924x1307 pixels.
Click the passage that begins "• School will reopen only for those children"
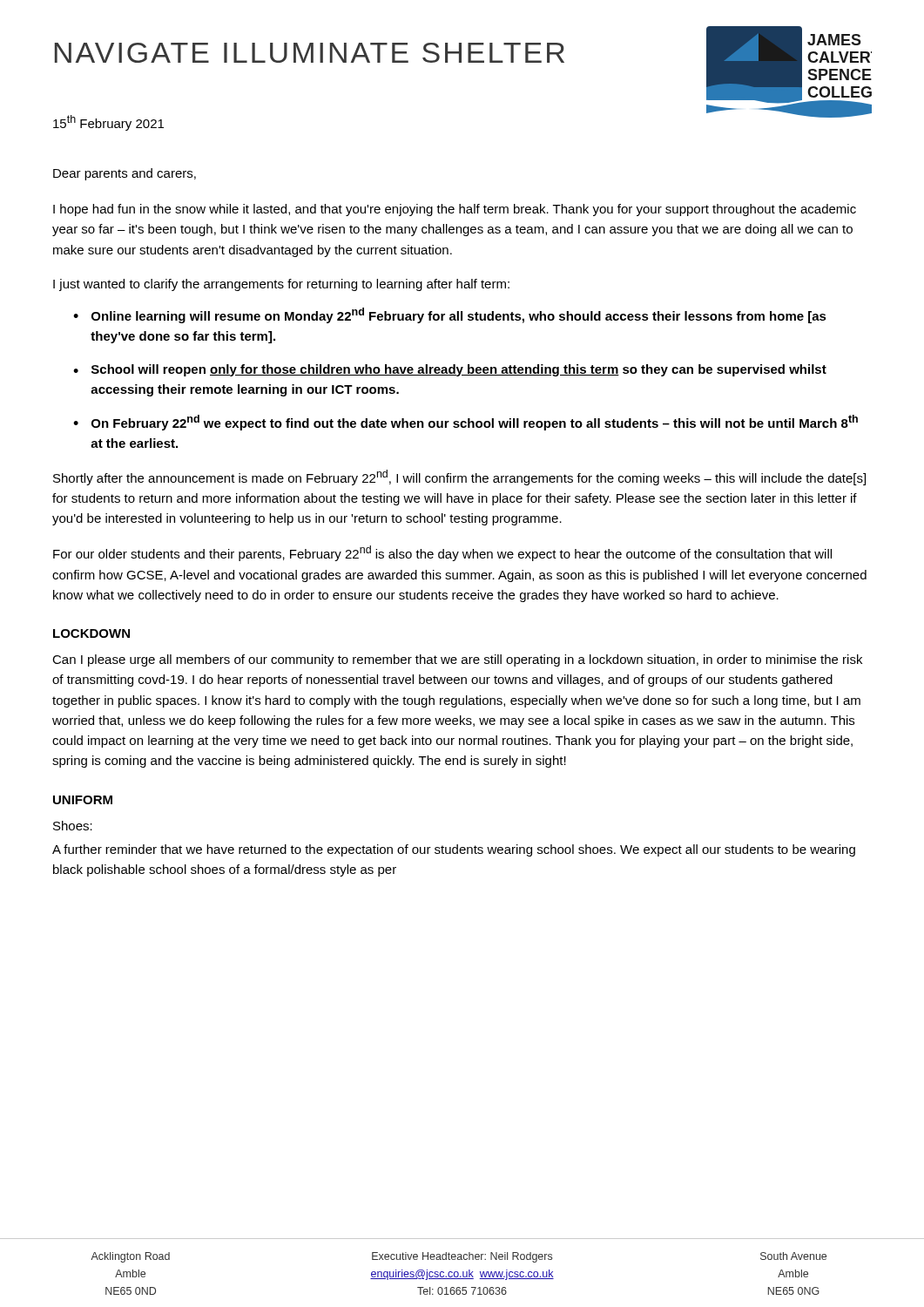[472, 379]
